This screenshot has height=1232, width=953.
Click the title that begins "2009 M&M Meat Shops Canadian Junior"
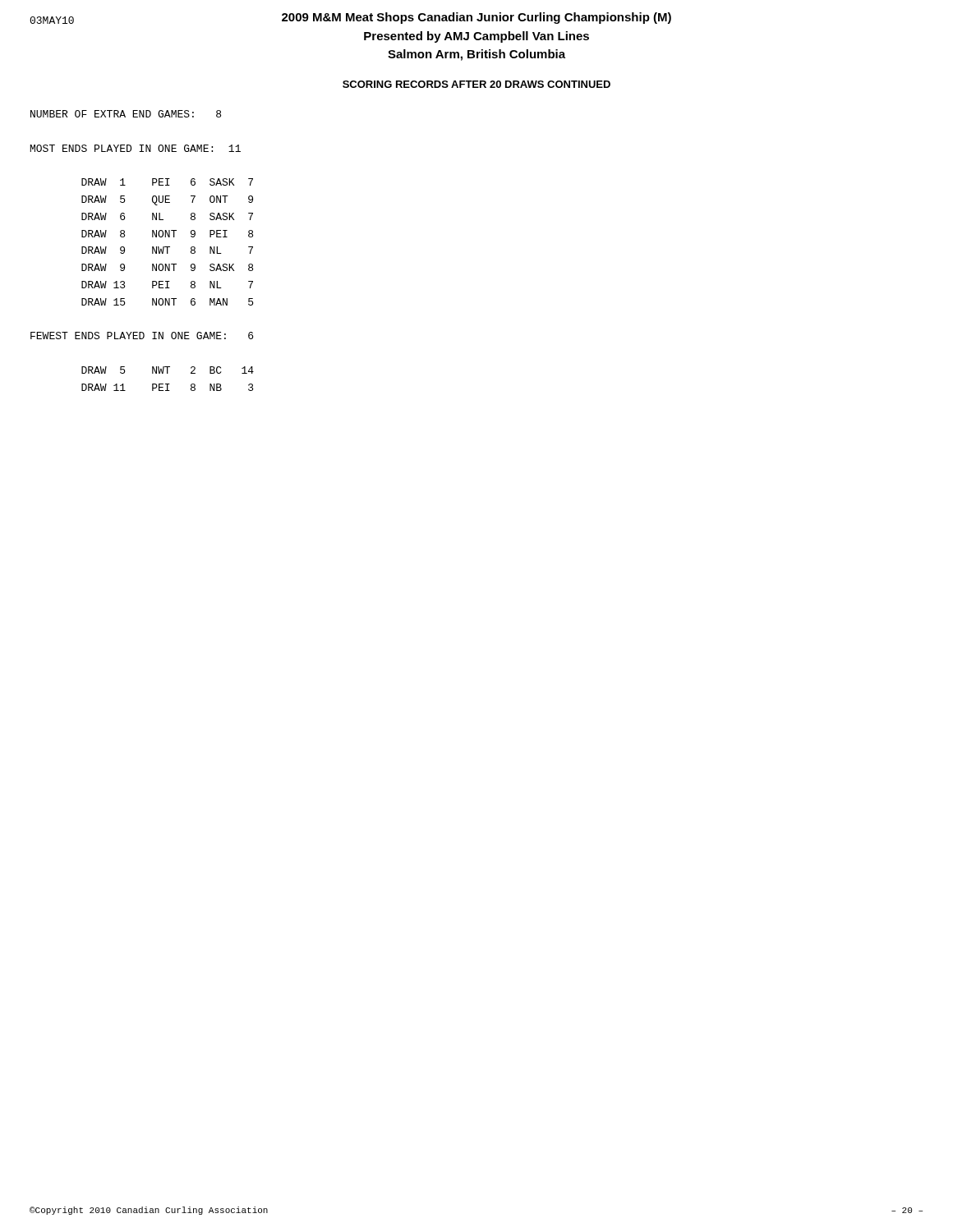tap(476, 35)
